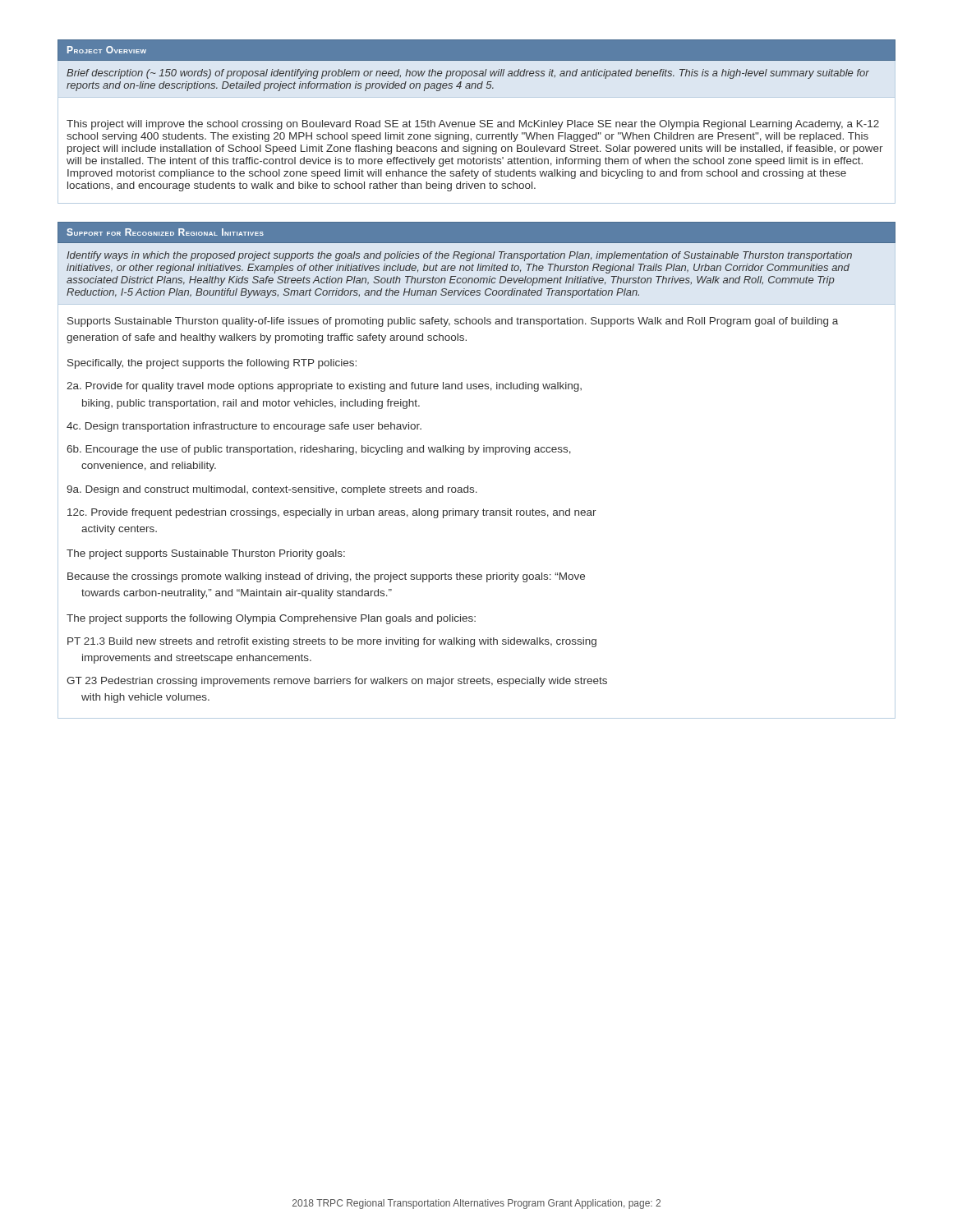Select the text block starting "Supports Sustainable Thurston quality-of-life issues of promoting public"

click(x=452, y=329)
